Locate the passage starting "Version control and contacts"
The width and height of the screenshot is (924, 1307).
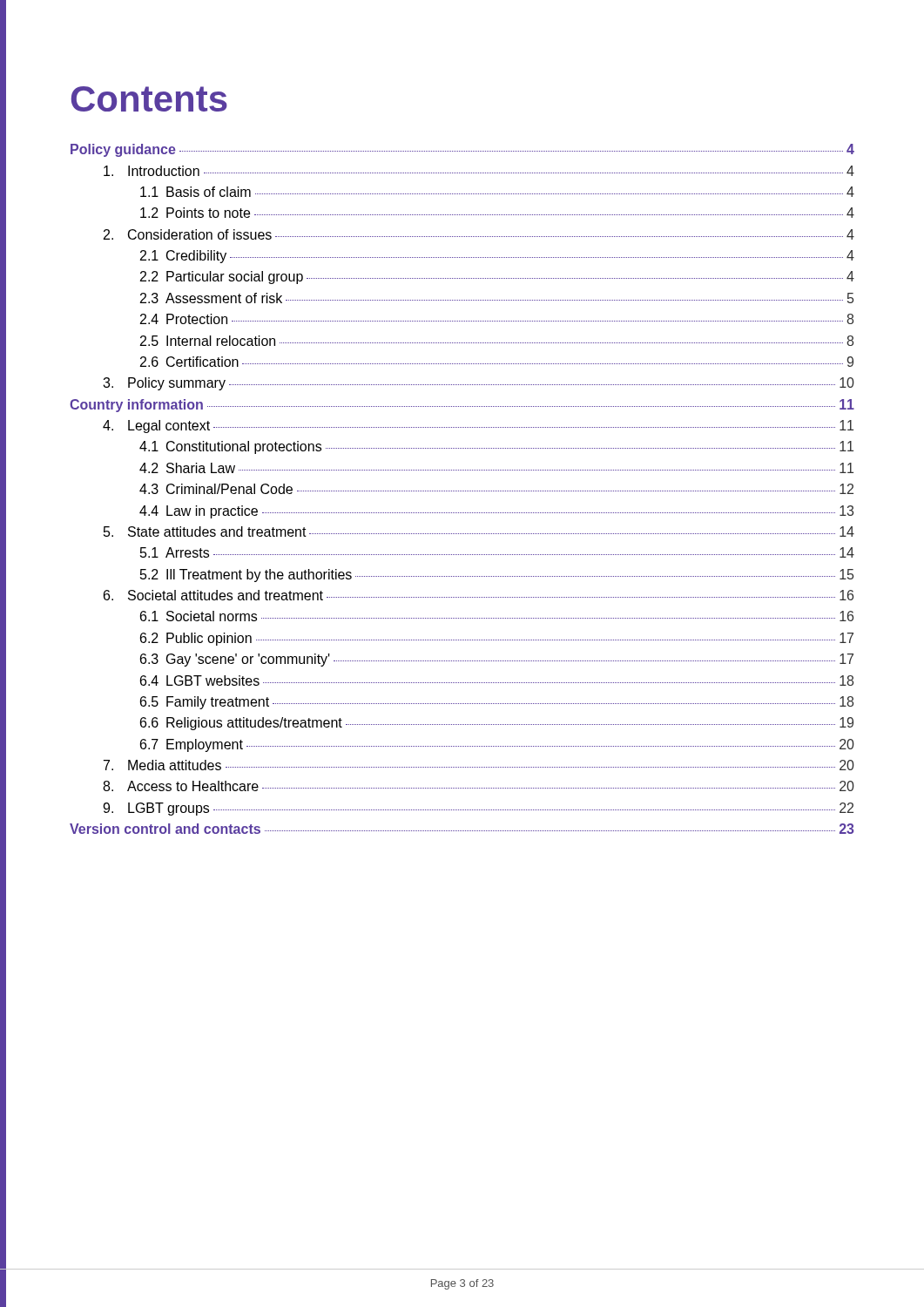[x=462, y=830]
